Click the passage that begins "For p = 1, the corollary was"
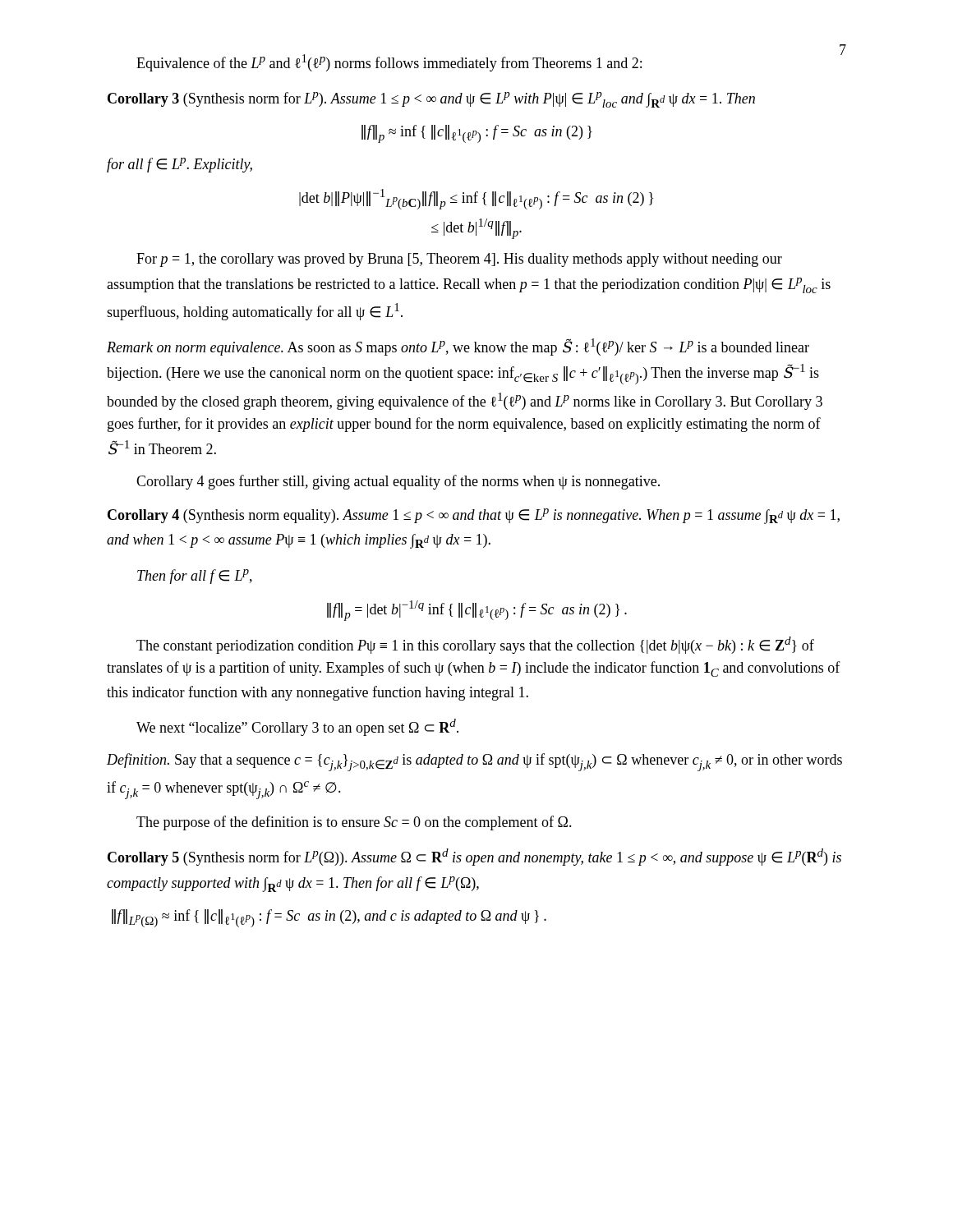Viewport: 953px width, 1232px height. [x=476, y=286]
